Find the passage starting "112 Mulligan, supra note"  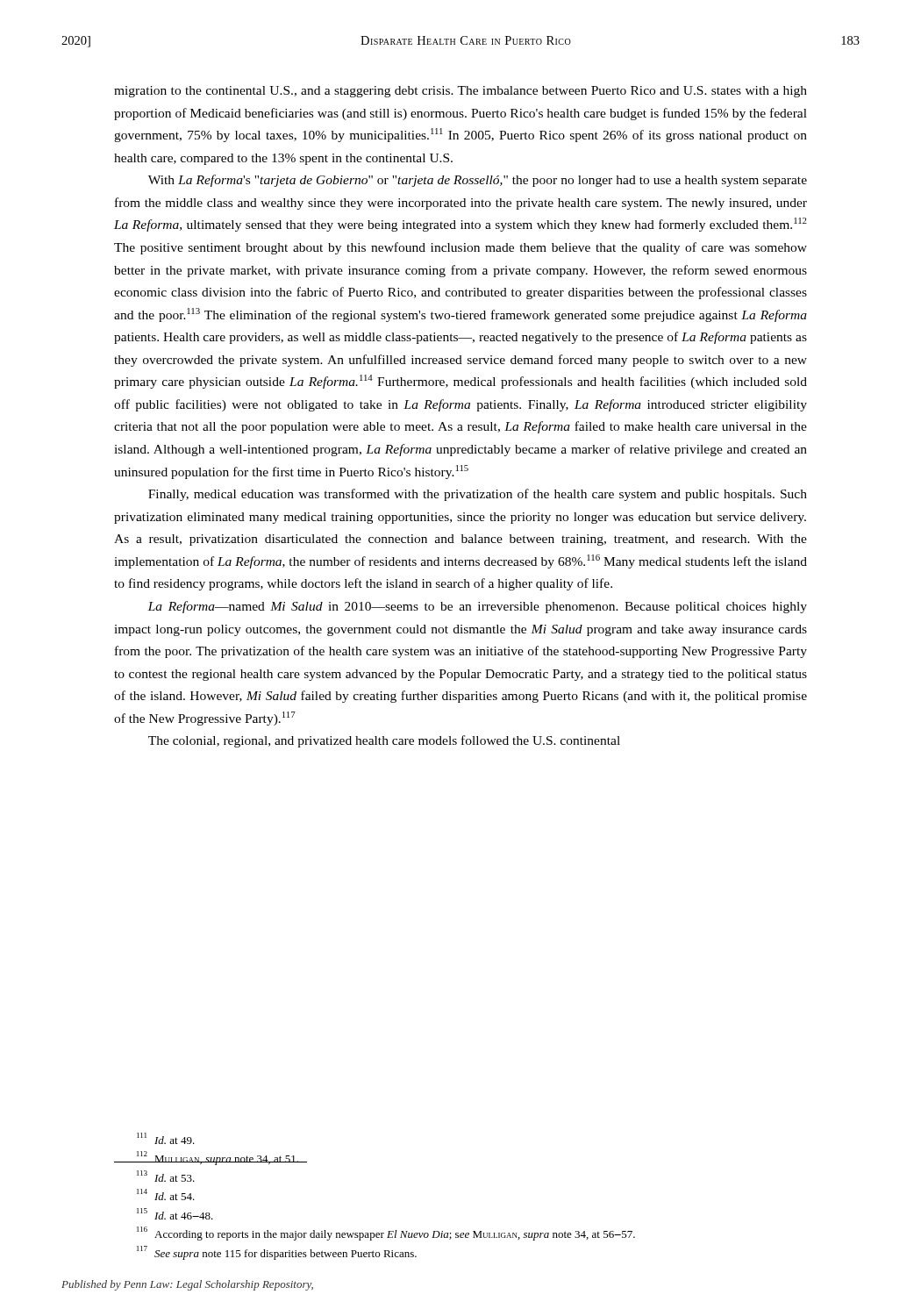(x=211, y=1158)
